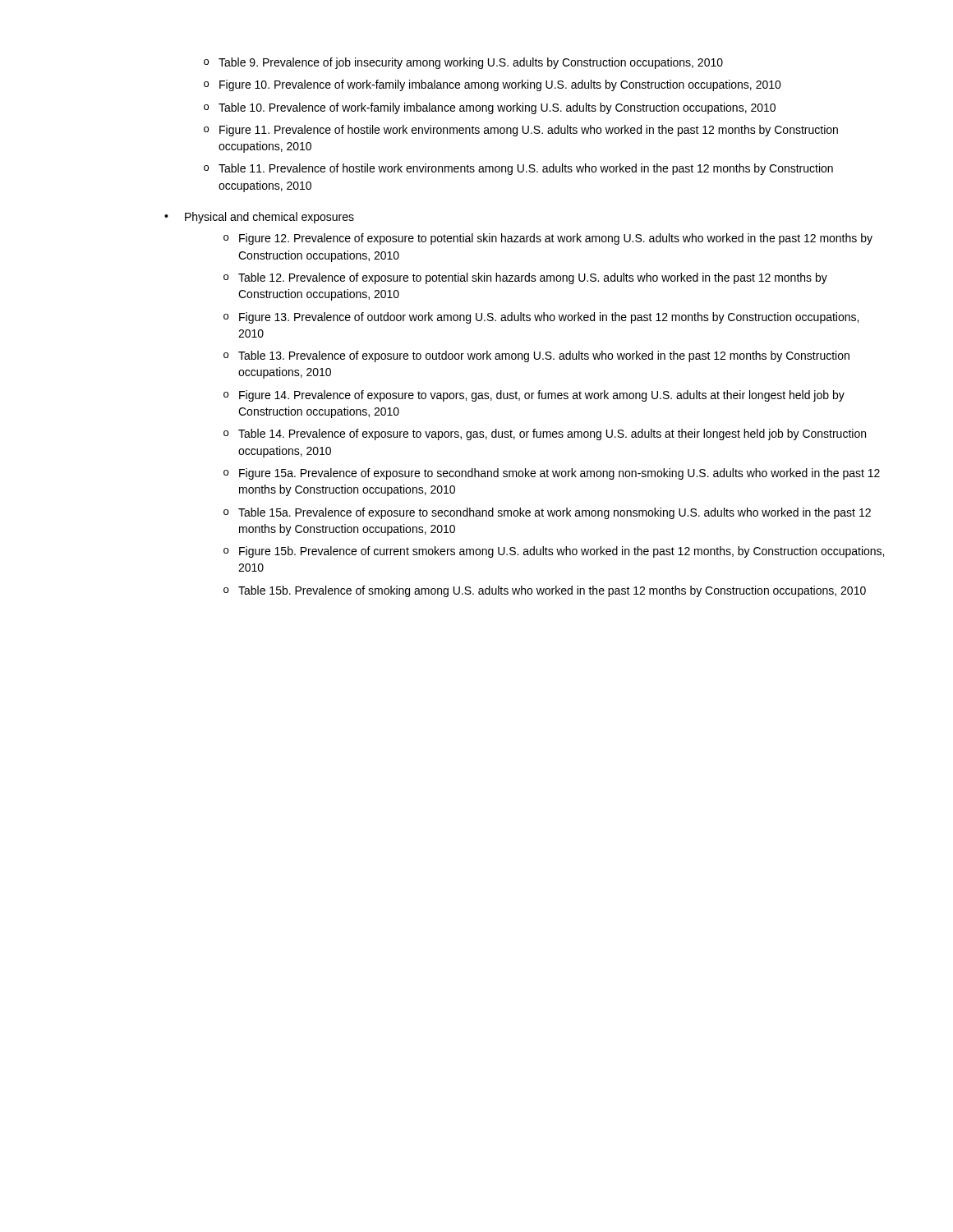The image size is (953, 1232).
Task: Locate the list item with the text "o Table 15b."
Action: [541, 590]
